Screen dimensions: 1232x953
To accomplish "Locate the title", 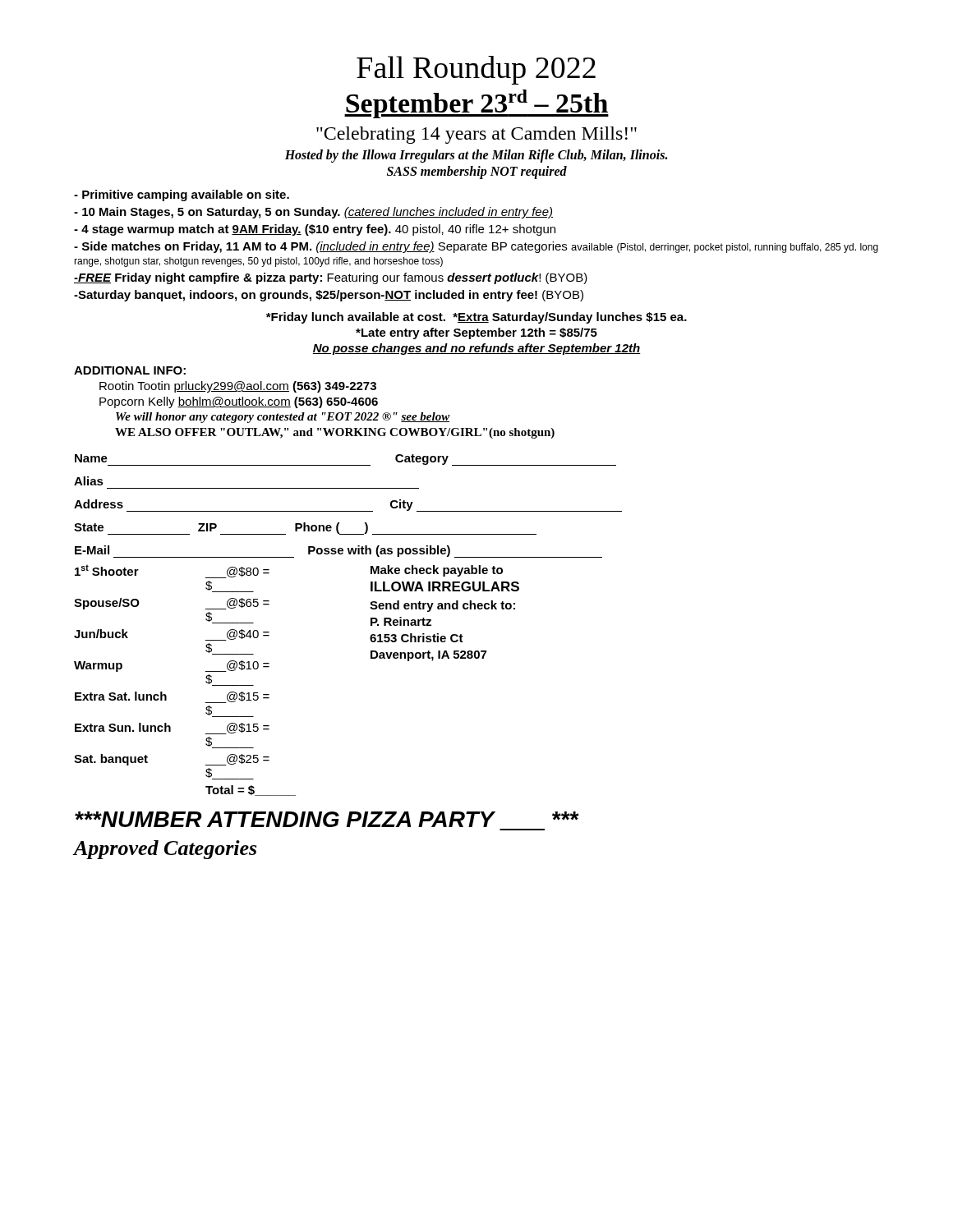I will [476, 97].
